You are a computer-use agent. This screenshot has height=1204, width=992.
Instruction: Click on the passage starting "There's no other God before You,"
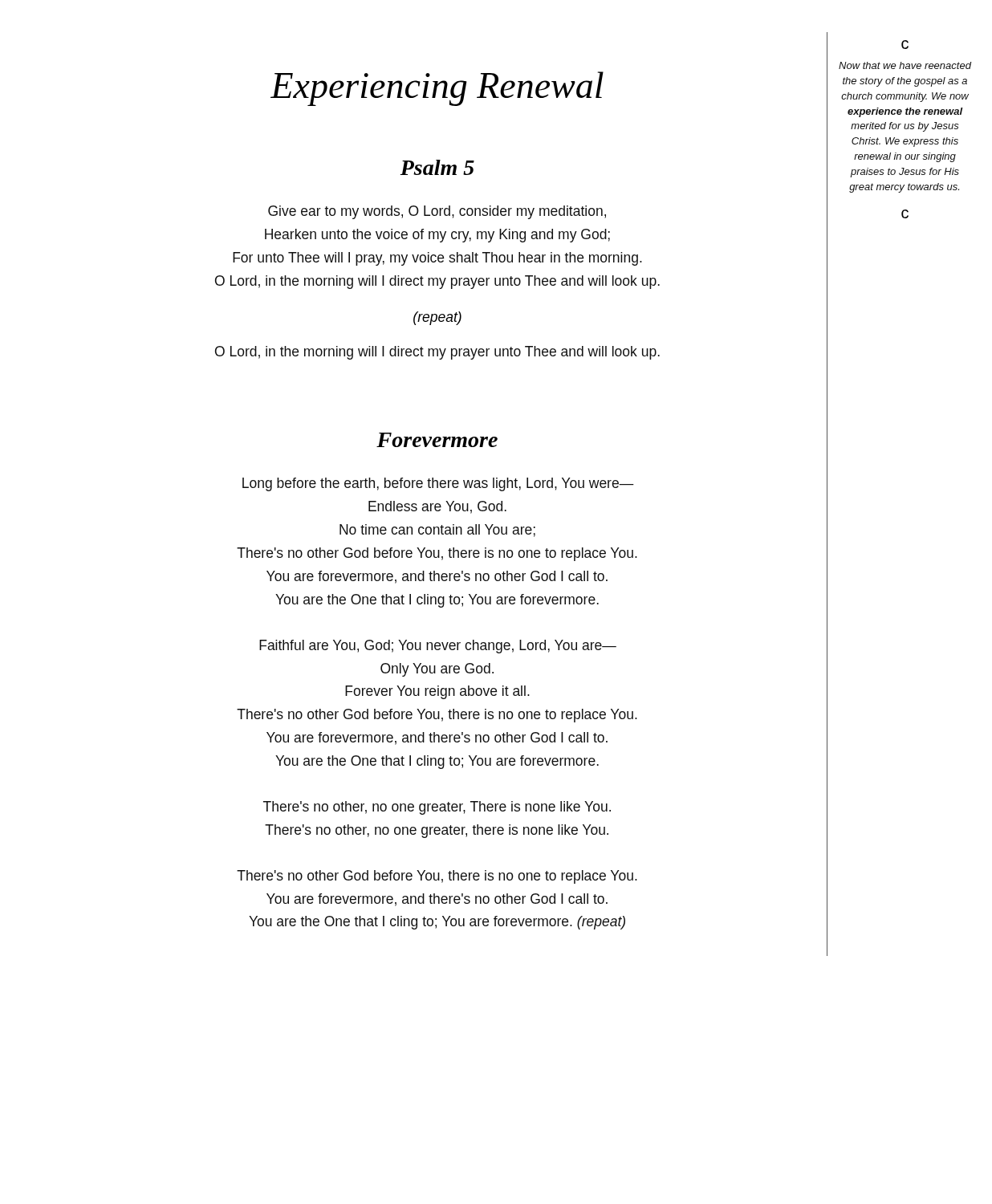pos(437,899)
